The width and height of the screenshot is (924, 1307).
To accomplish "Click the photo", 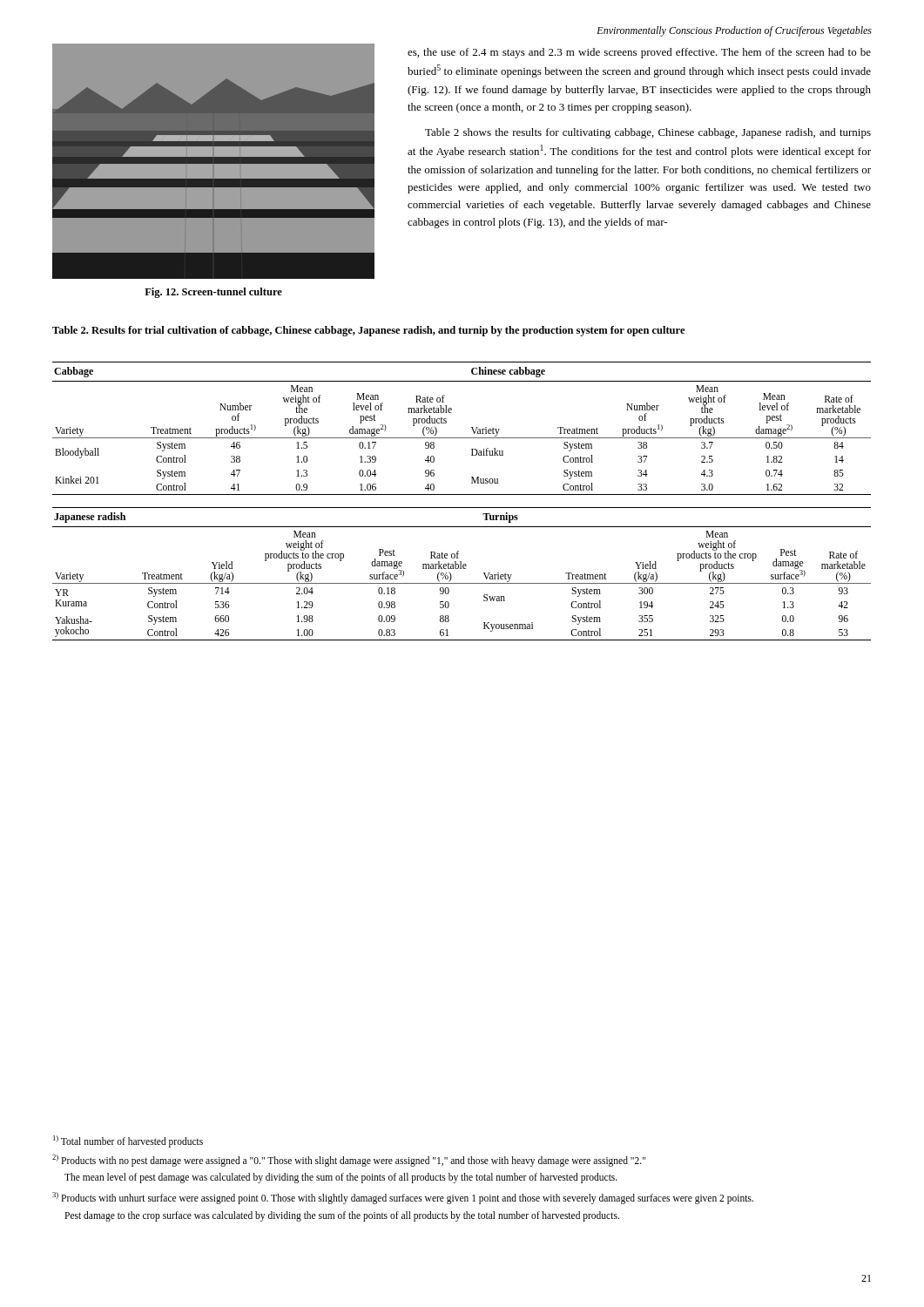I will [x=213, y=161].
